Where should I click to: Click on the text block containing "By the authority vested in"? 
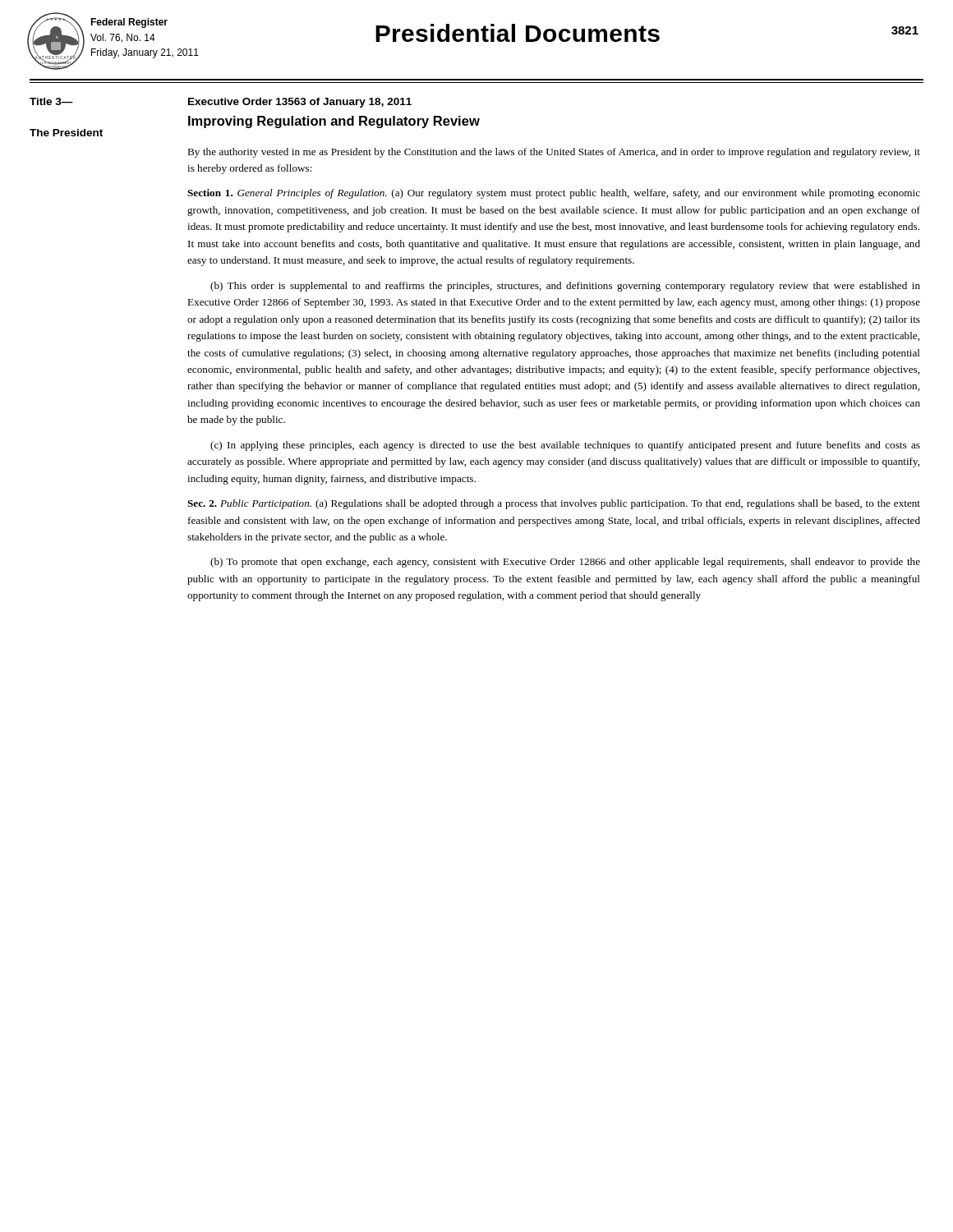(x=554, y=160)
